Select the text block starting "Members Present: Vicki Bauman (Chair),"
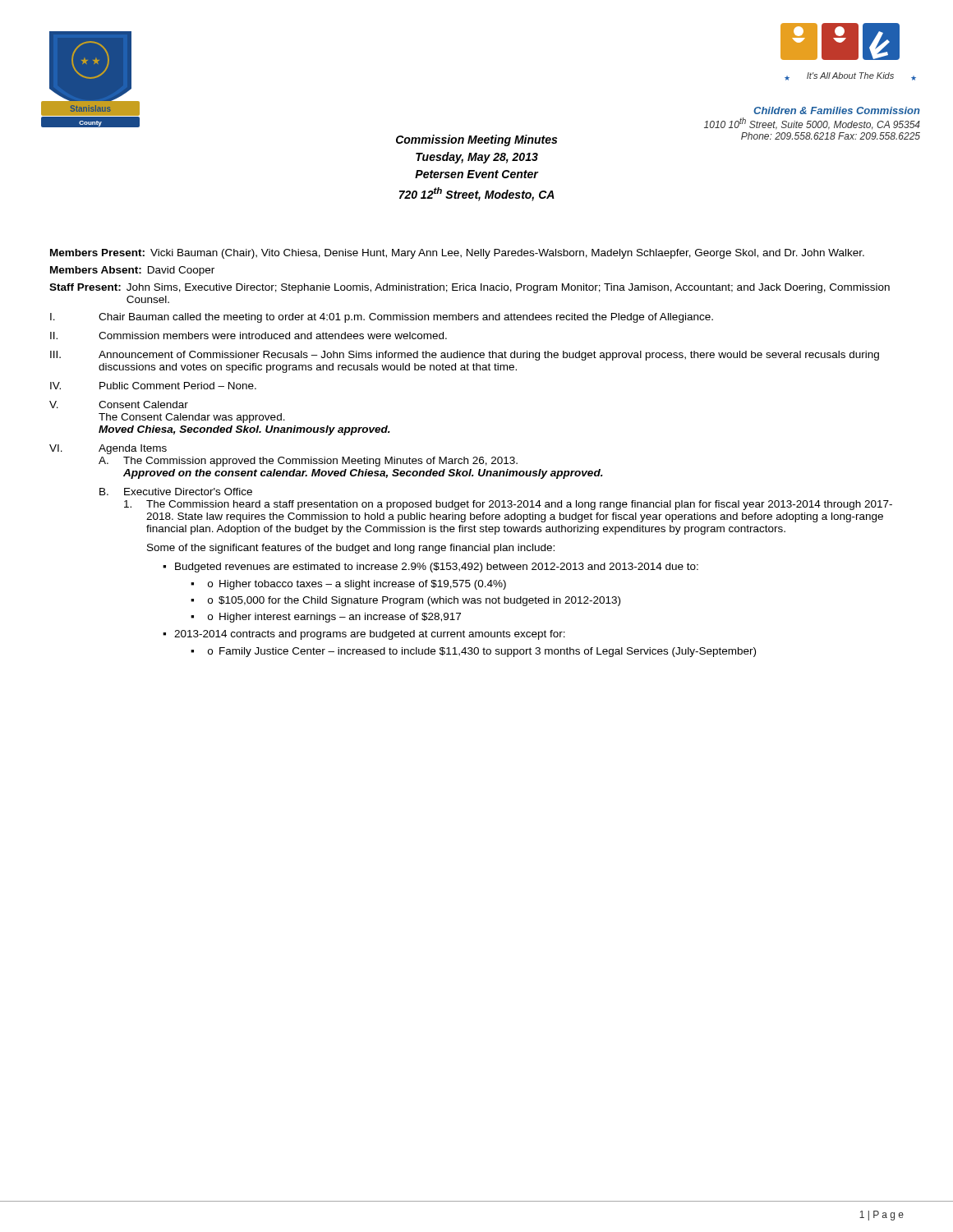The image size is (953, 1232). pyautogui.click(x=476, y=253)
